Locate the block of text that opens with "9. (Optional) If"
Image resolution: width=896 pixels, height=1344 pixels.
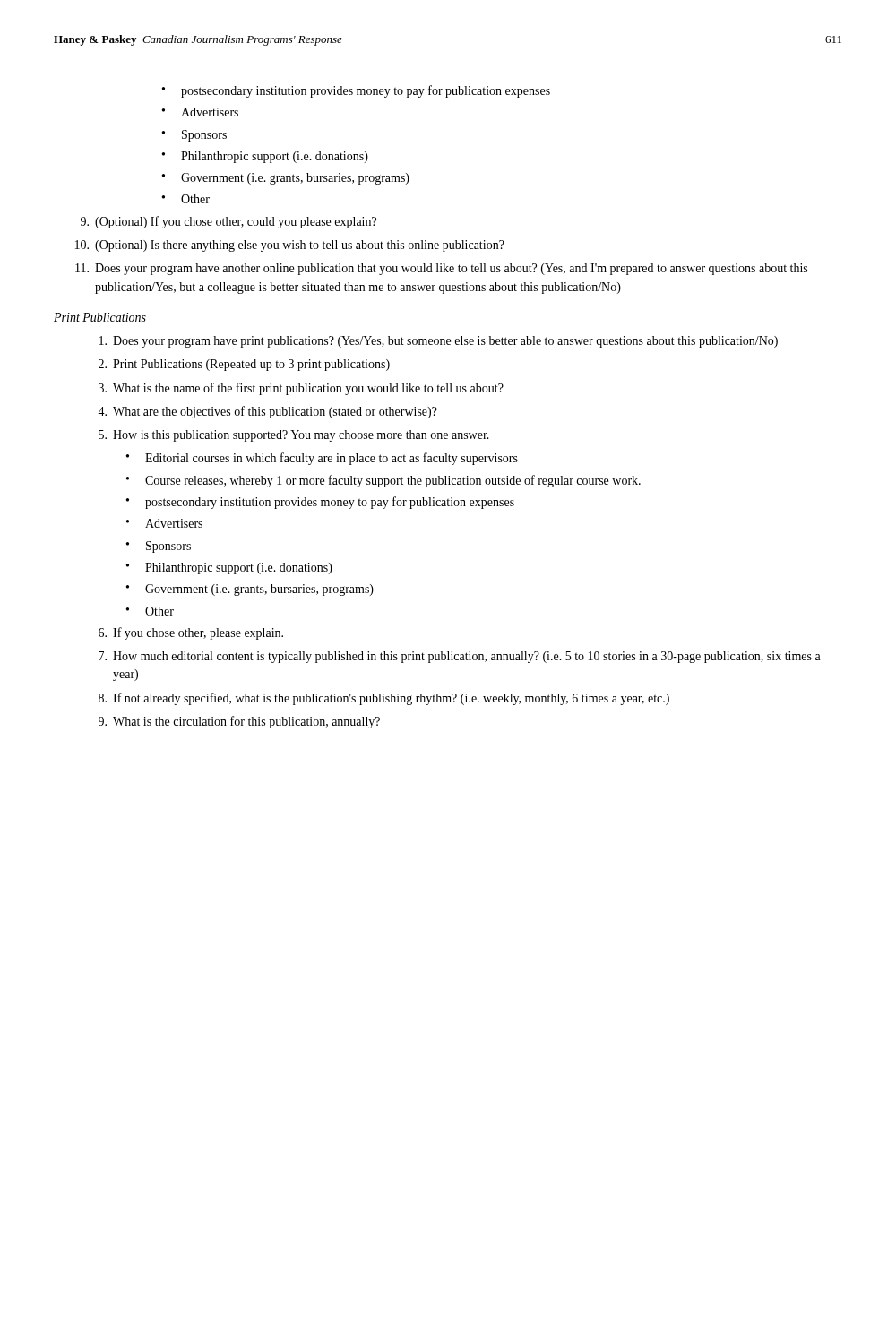[x=228, y=222]
